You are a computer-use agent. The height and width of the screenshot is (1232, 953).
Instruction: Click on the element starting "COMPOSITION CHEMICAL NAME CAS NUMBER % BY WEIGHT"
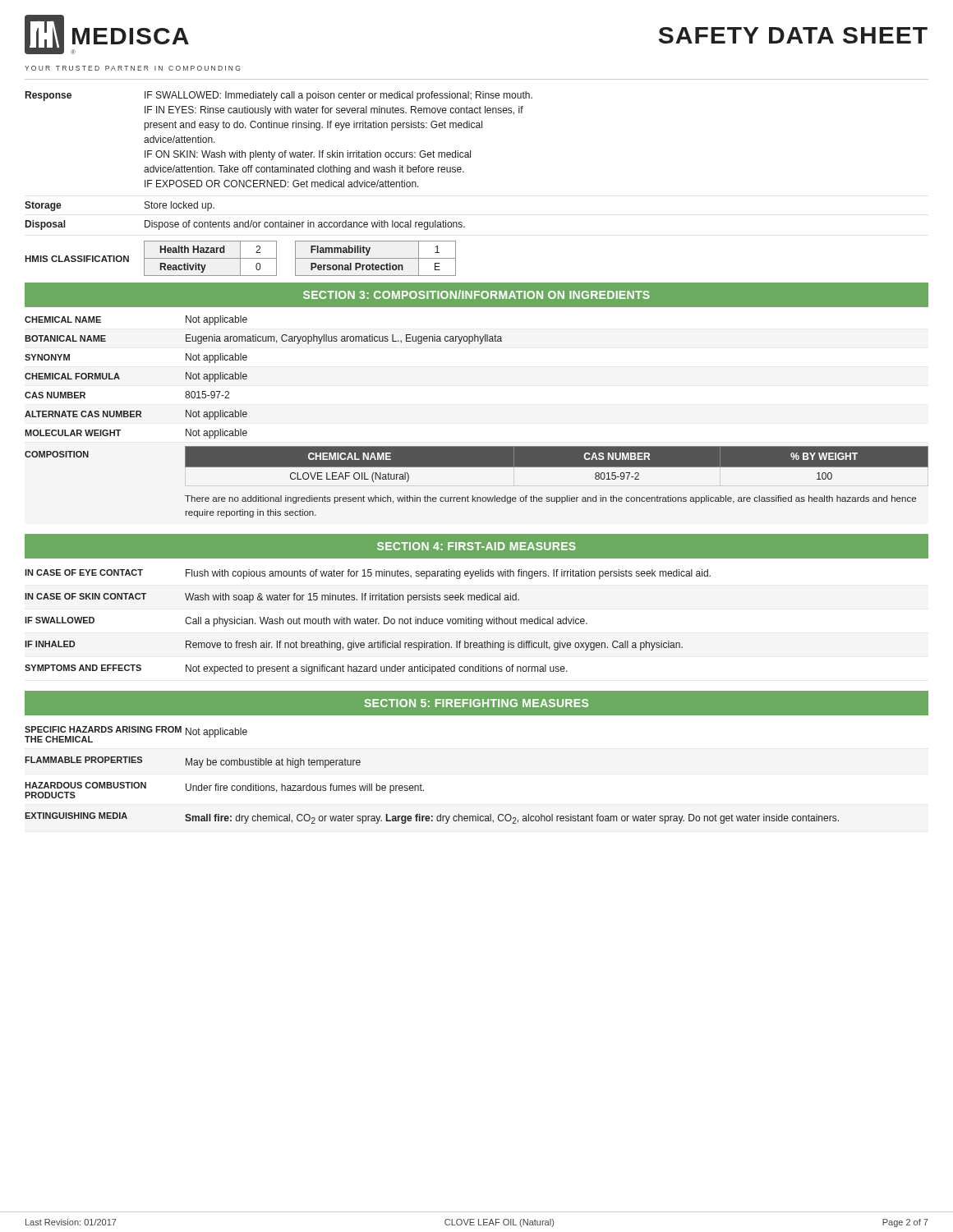[476, 457]
